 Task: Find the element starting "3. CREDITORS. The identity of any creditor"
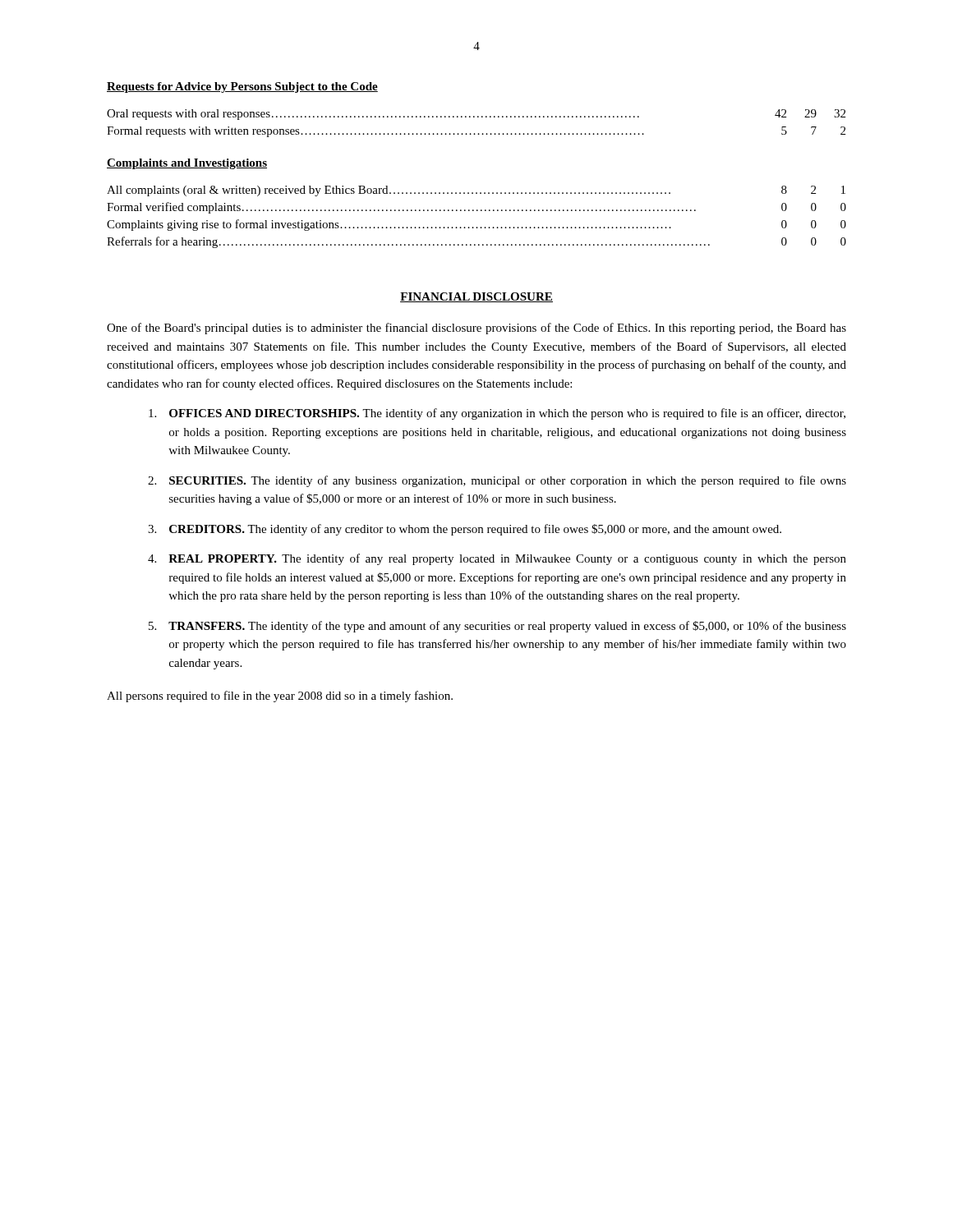(476, 529)
